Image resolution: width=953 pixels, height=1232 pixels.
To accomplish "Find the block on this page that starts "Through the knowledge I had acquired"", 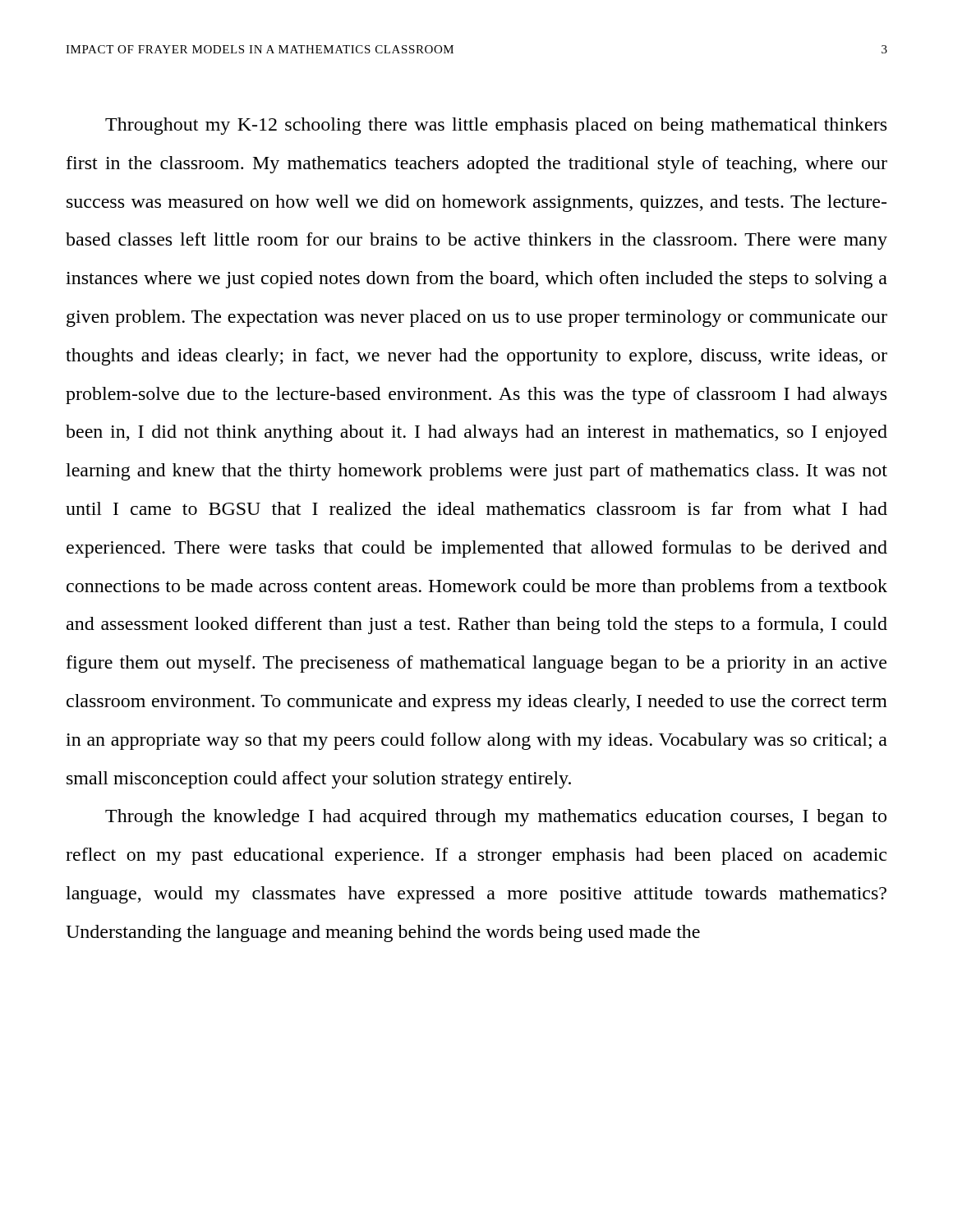I will (496, 818).
